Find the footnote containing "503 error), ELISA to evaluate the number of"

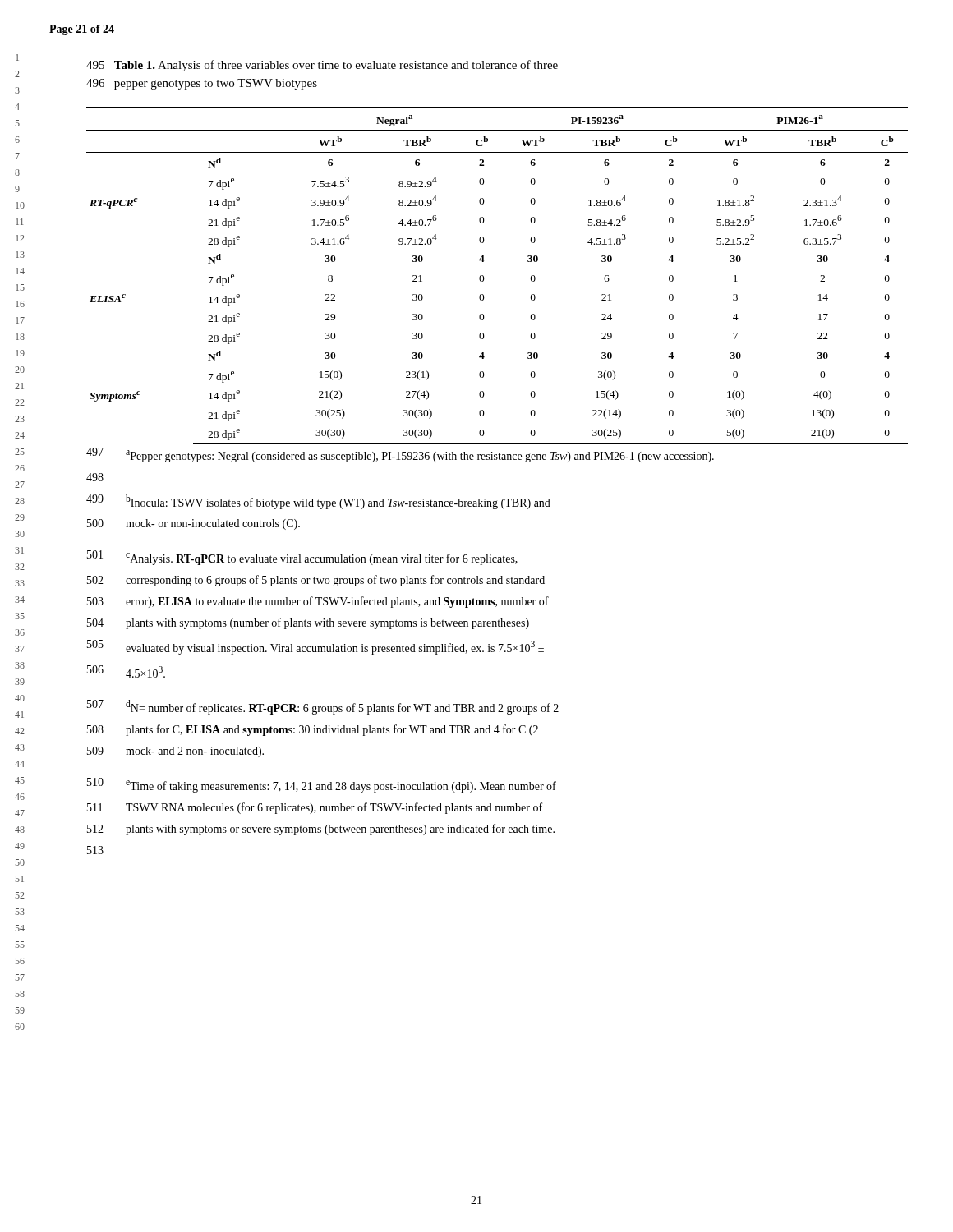pyautogui.click(x=317, y=602)
